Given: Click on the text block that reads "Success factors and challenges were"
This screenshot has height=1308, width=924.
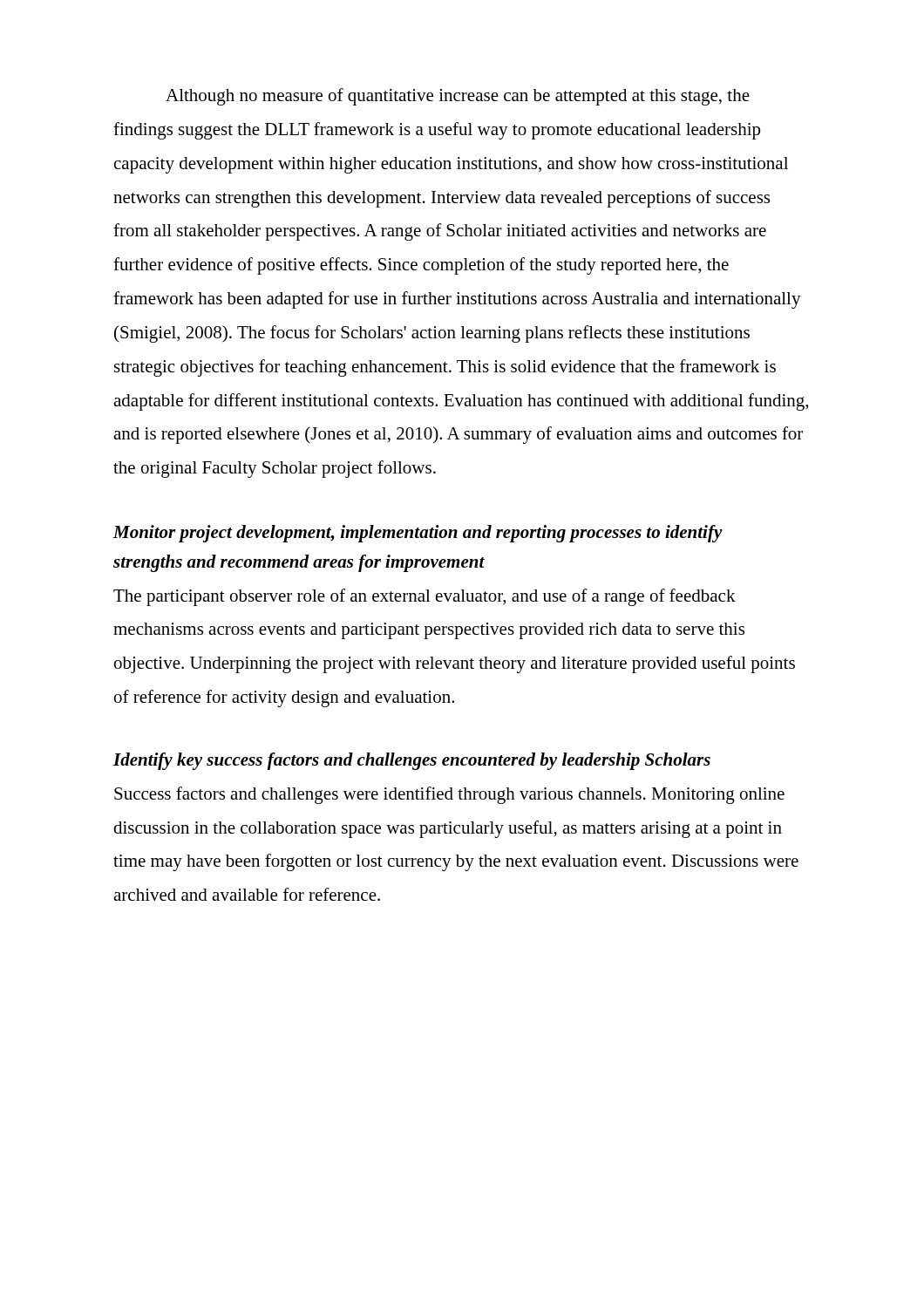Looking at the screenshot, I should (462, 845).
